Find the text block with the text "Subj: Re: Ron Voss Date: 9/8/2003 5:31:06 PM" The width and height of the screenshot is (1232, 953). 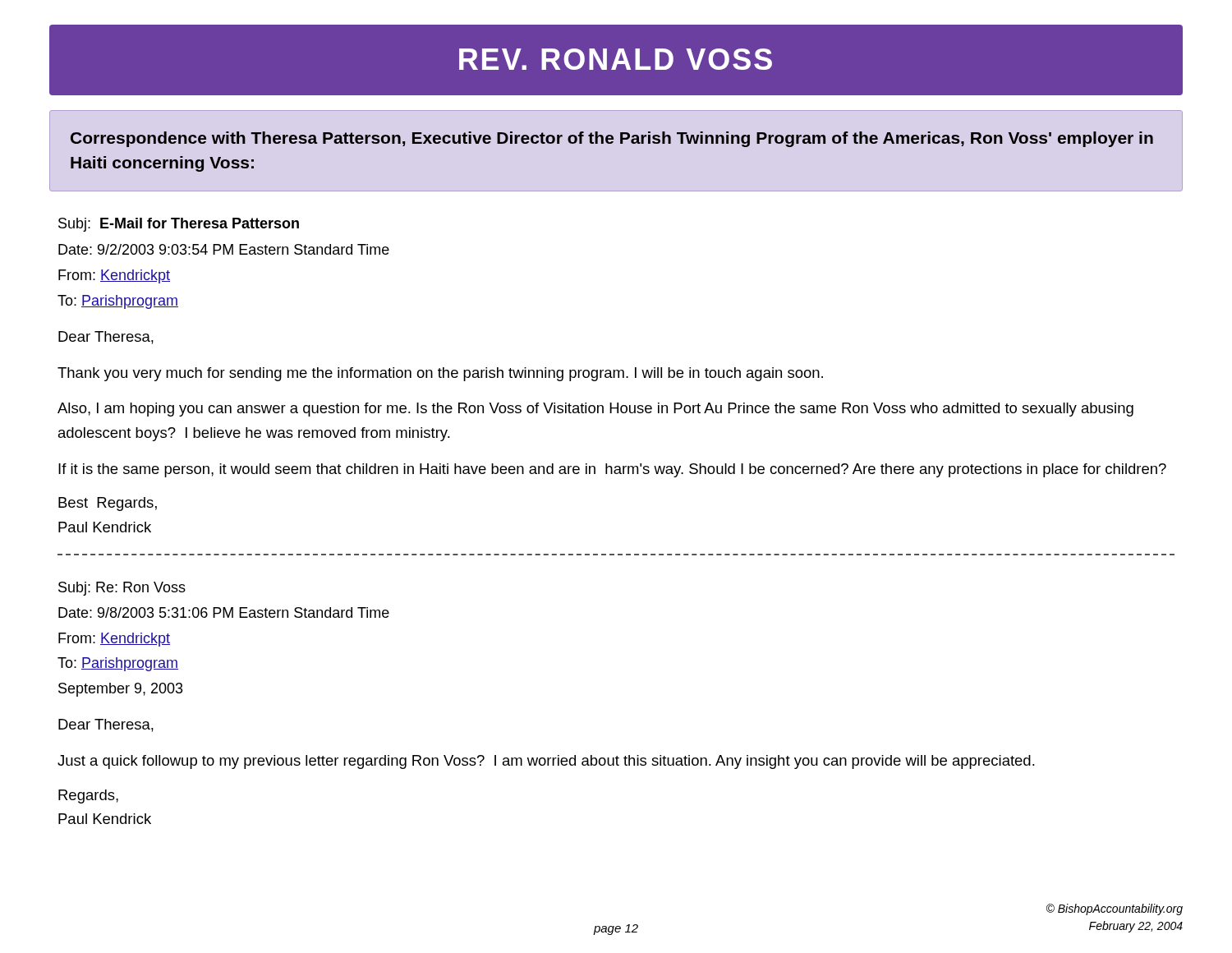tap(122, 589)
